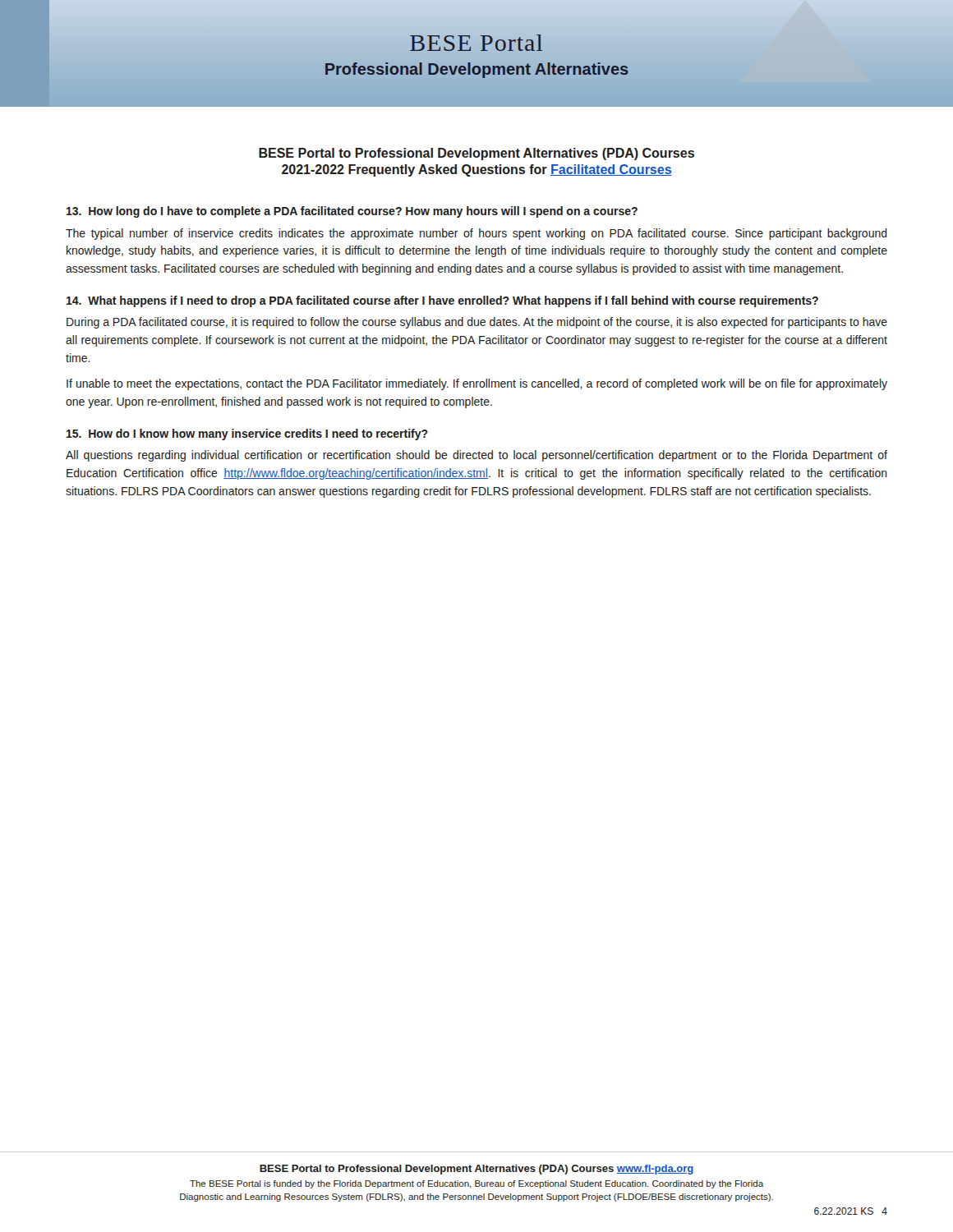The height and width of the screenshot is (1232, 953).
Task: Find the title with the text "BESE Portal to Professional Development Alternatives (PDA) Courses"
Action: [476, 162]
